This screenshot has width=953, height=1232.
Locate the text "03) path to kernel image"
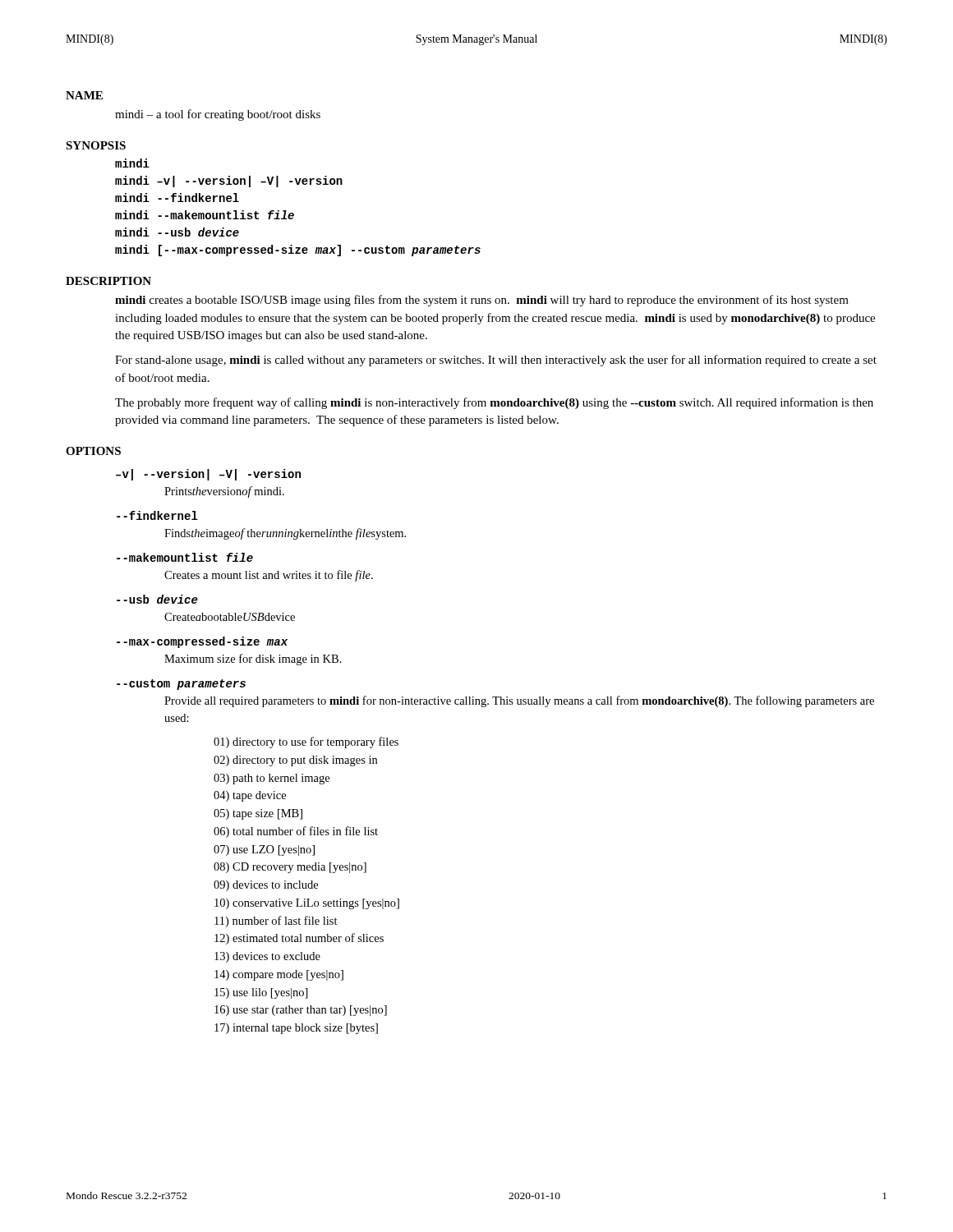[272, 777]
